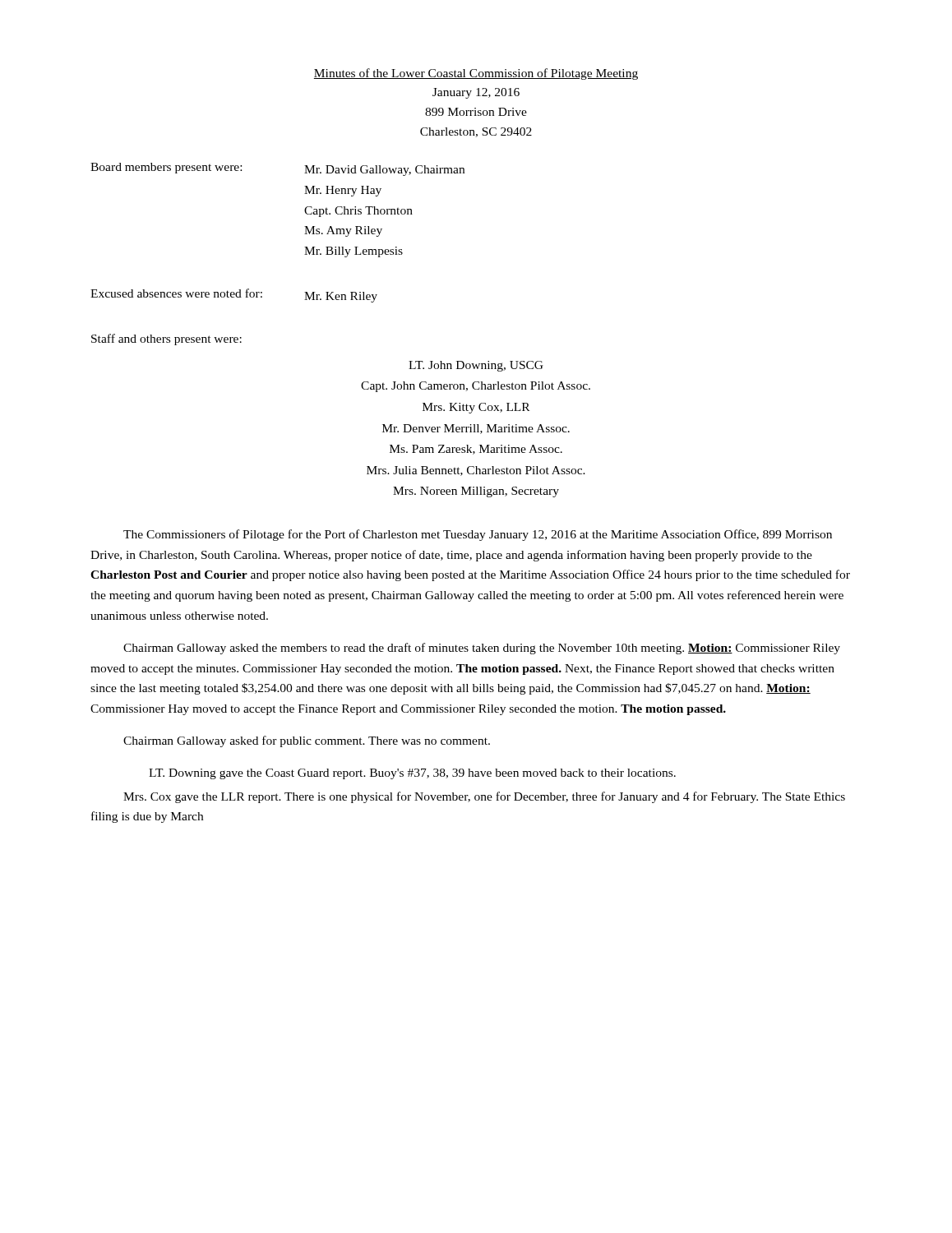Click on the text block containing "Chairman Galloway asked for public comment. There"

coord(307,740)
